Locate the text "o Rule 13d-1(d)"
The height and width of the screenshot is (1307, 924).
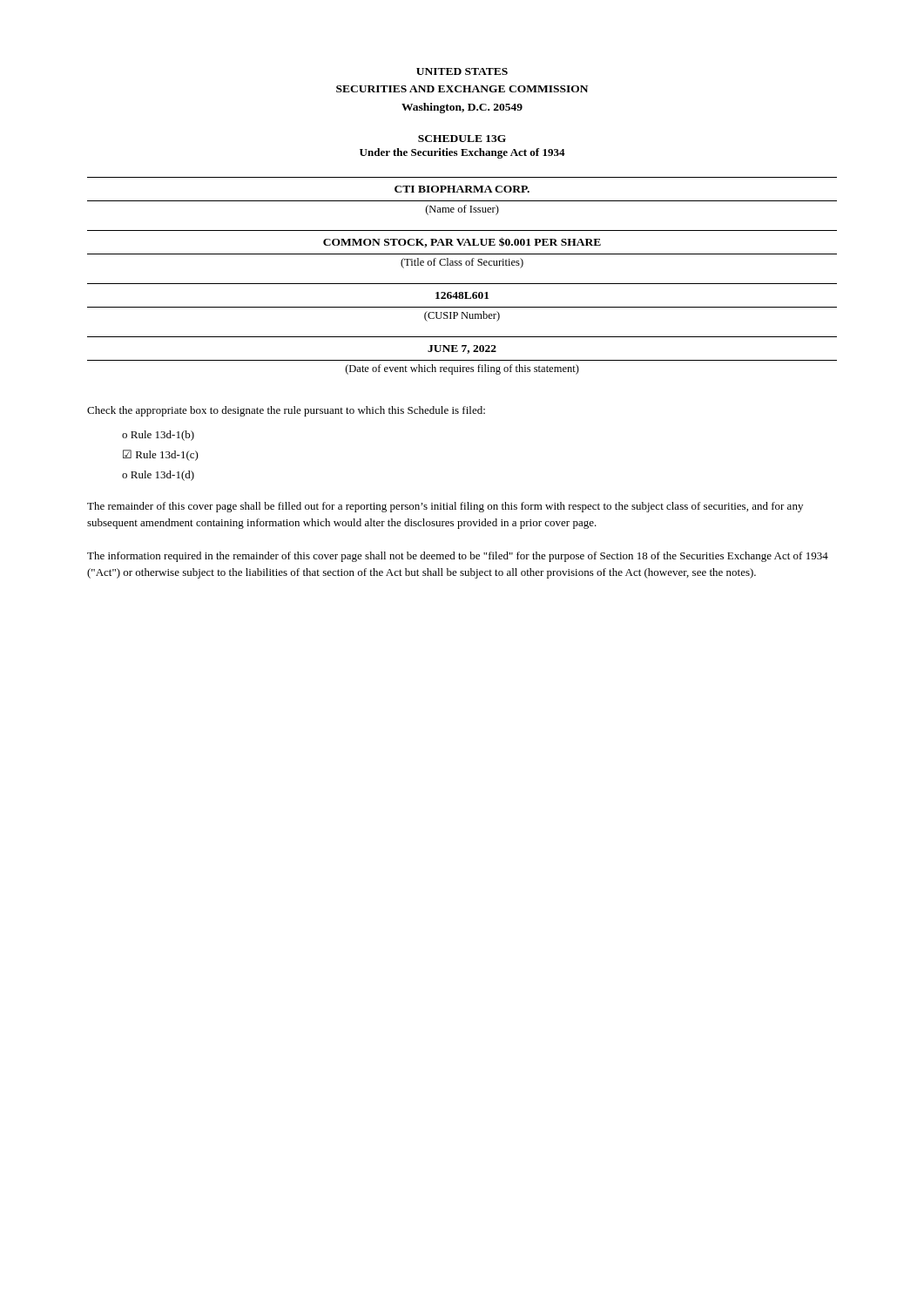point(158,474)
